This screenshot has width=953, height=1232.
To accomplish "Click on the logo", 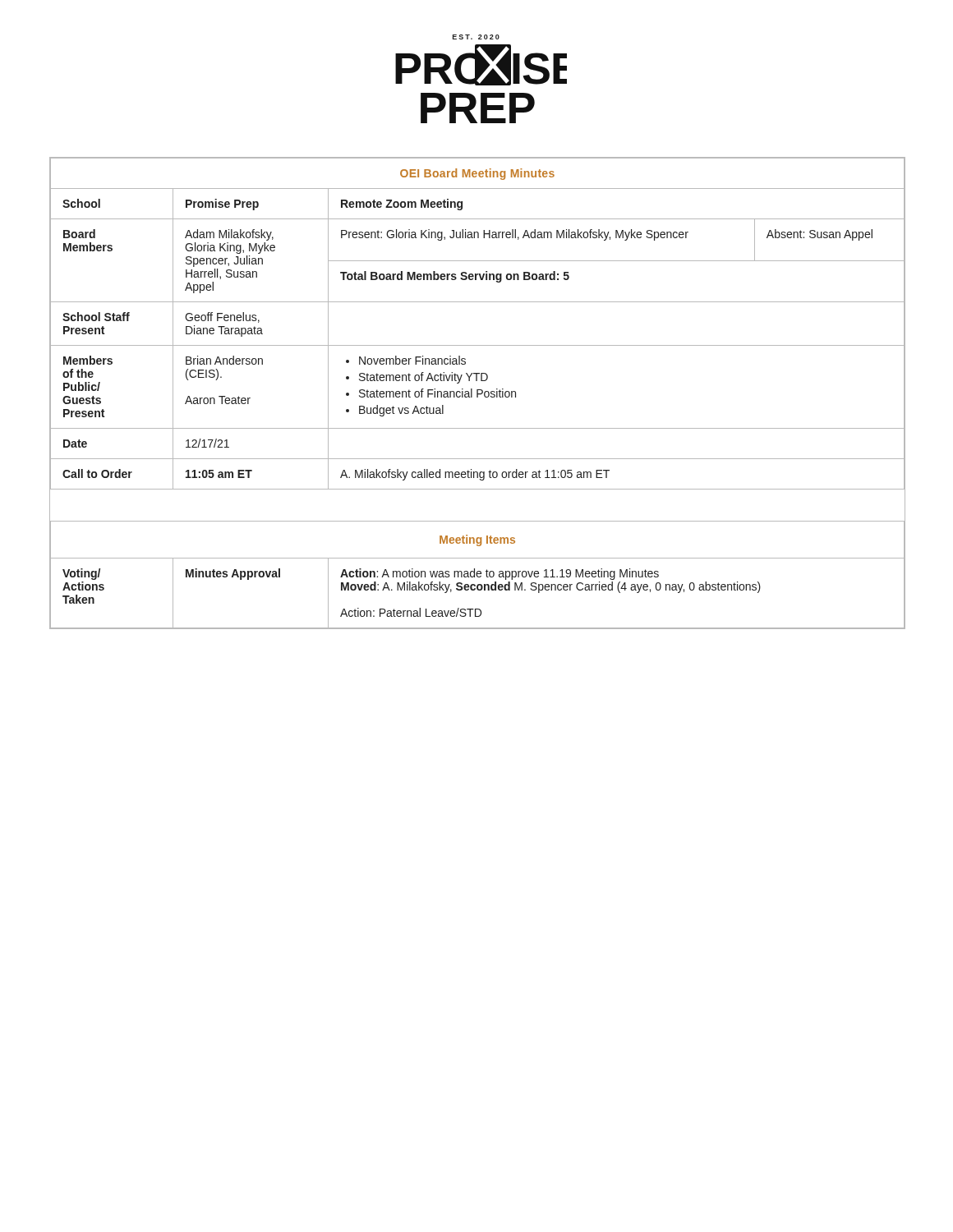I will click(x=476, y=79).
